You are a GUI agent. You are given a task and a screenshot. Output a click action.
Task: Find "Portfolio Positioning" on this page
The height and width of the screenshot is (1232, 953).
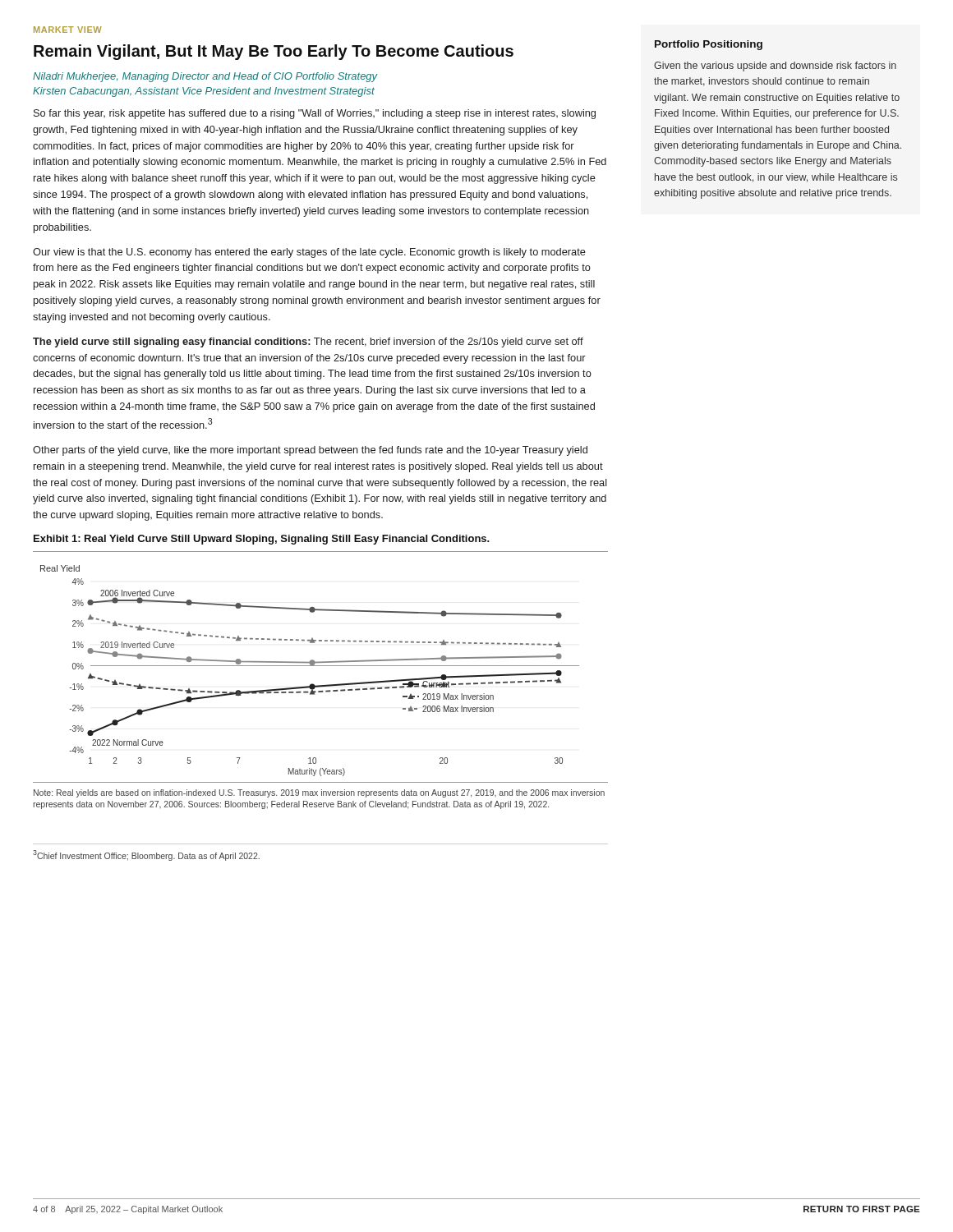tap(708, 44)
